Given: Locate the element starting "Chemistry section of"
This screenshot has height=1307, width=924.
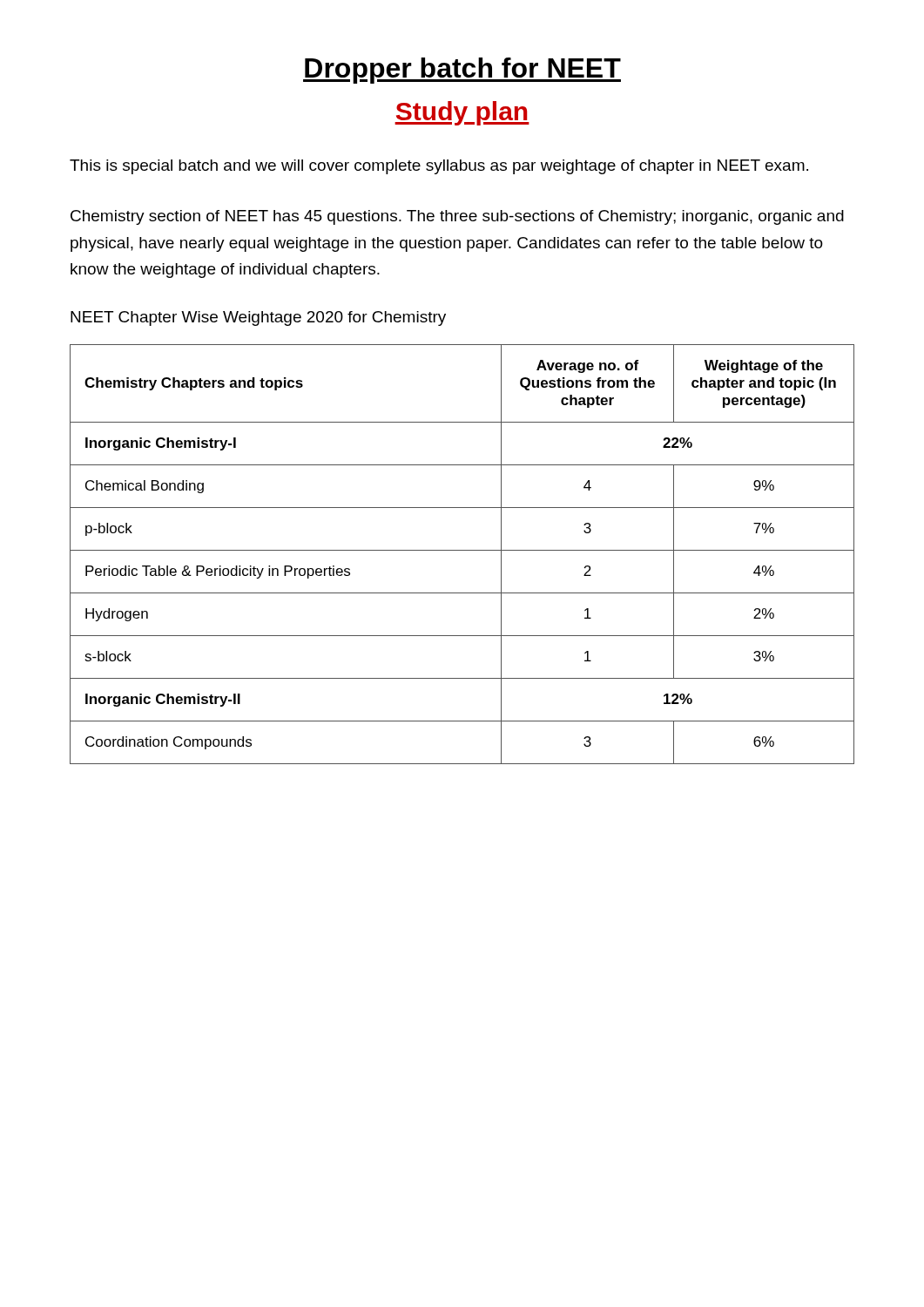Looking at the screenshot, I should click(x=457, y=243).
